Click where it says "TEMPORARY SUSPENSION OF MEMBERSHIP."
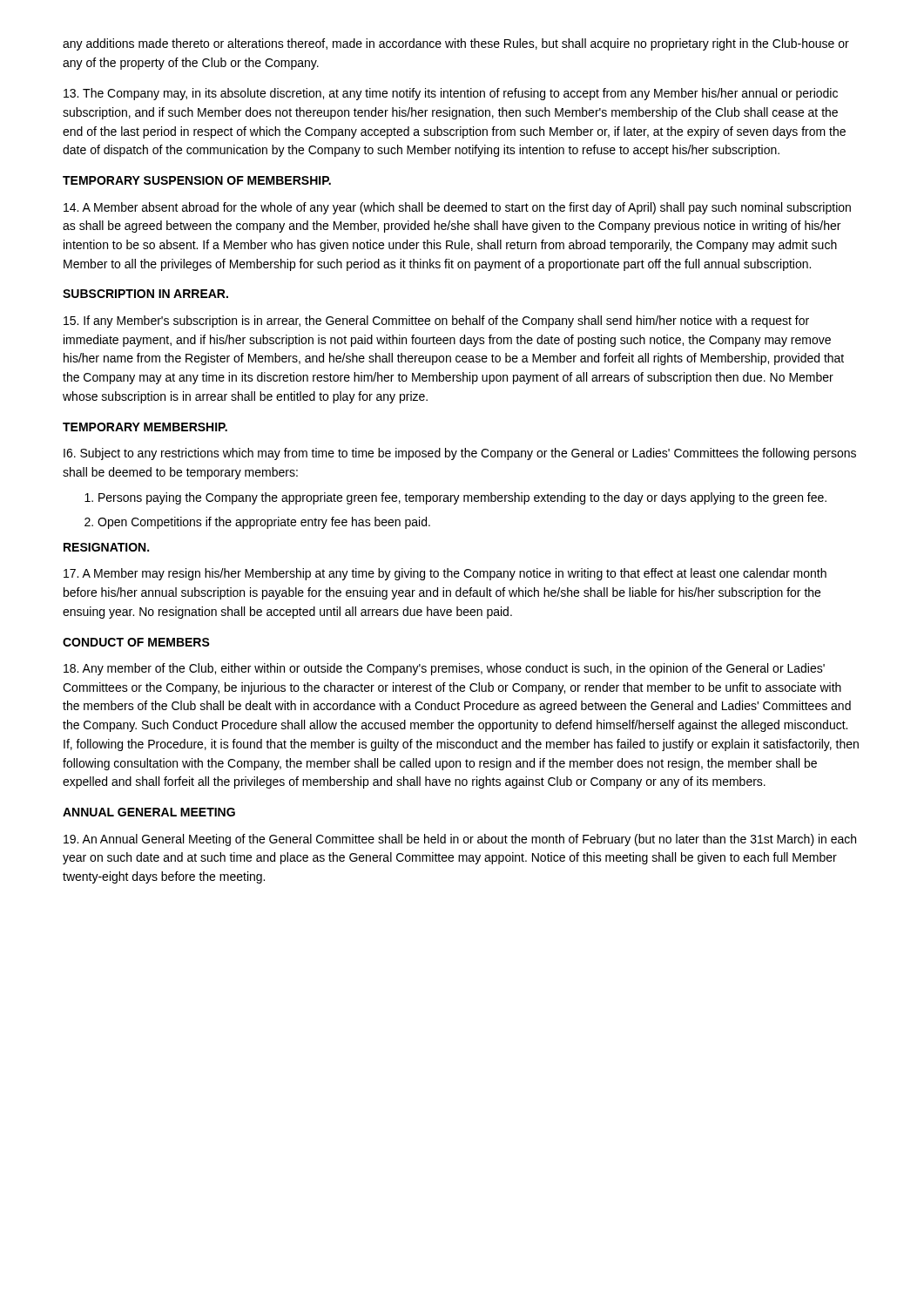The height and width of the screenshot is (1307, 924). click(197, 180)
